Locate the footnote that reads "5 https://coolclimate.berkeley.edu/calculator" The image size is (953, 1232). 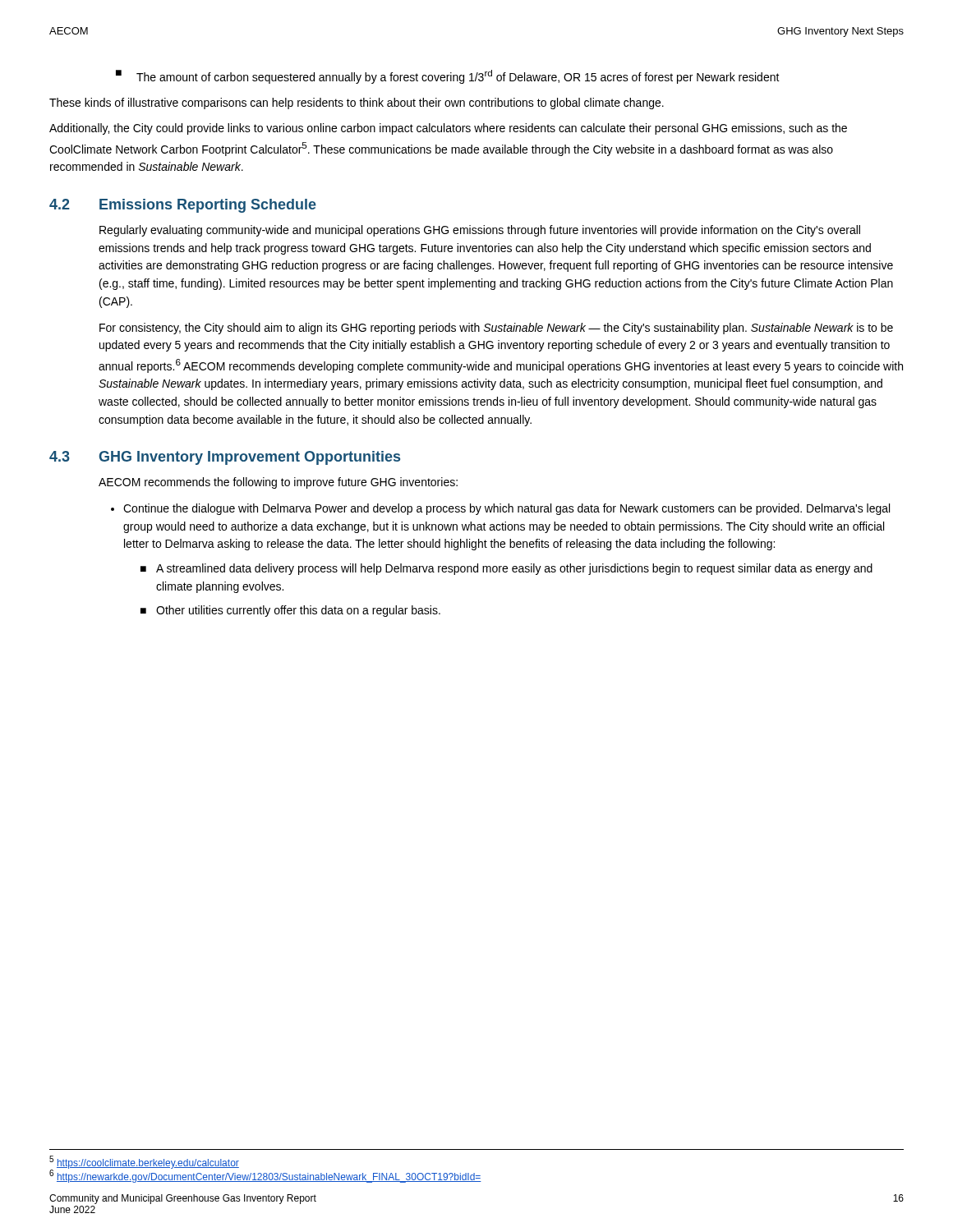pos(144,1162)
